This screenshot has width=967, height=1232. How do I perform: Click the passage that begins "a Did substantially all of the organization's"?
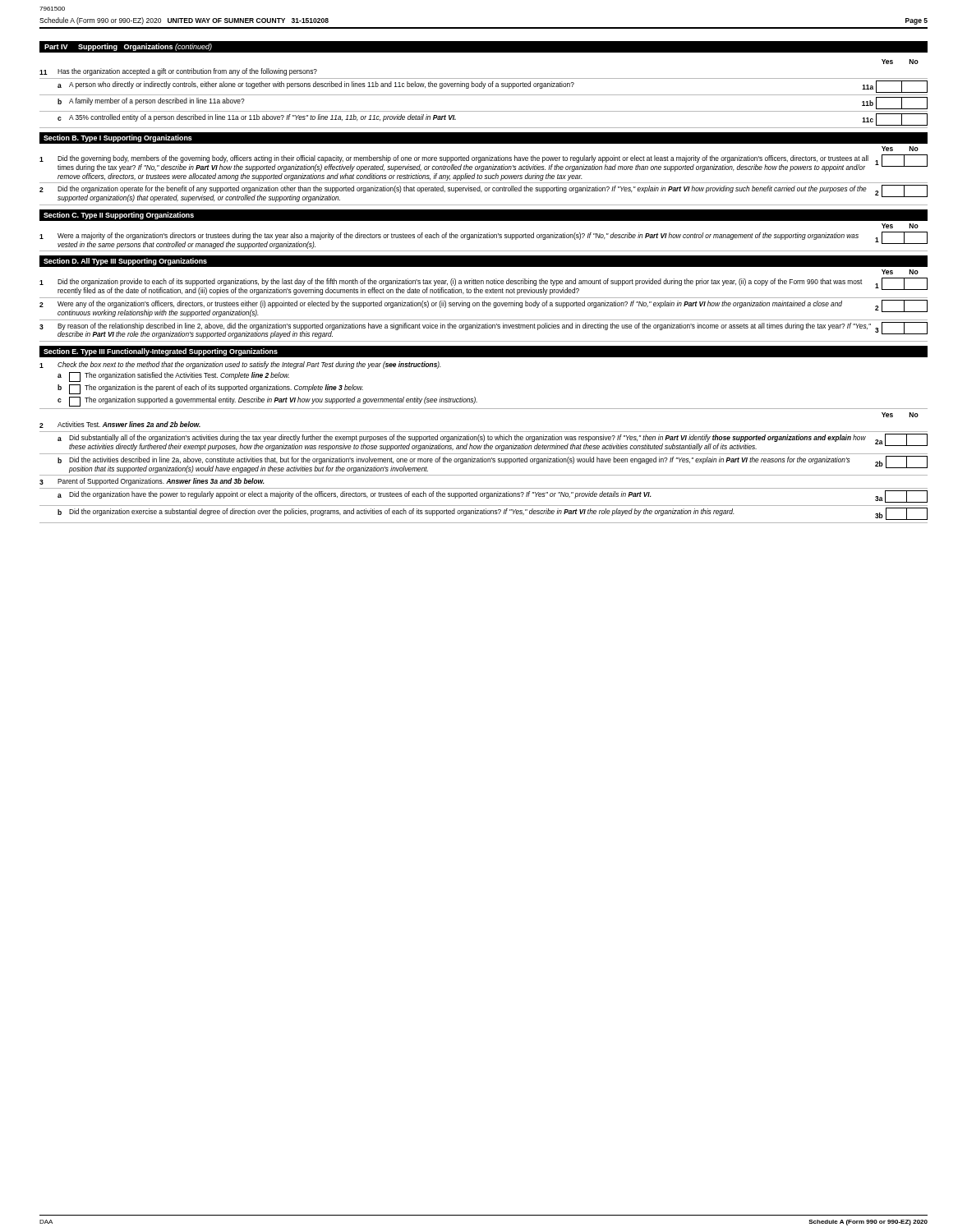coord(493,443)
